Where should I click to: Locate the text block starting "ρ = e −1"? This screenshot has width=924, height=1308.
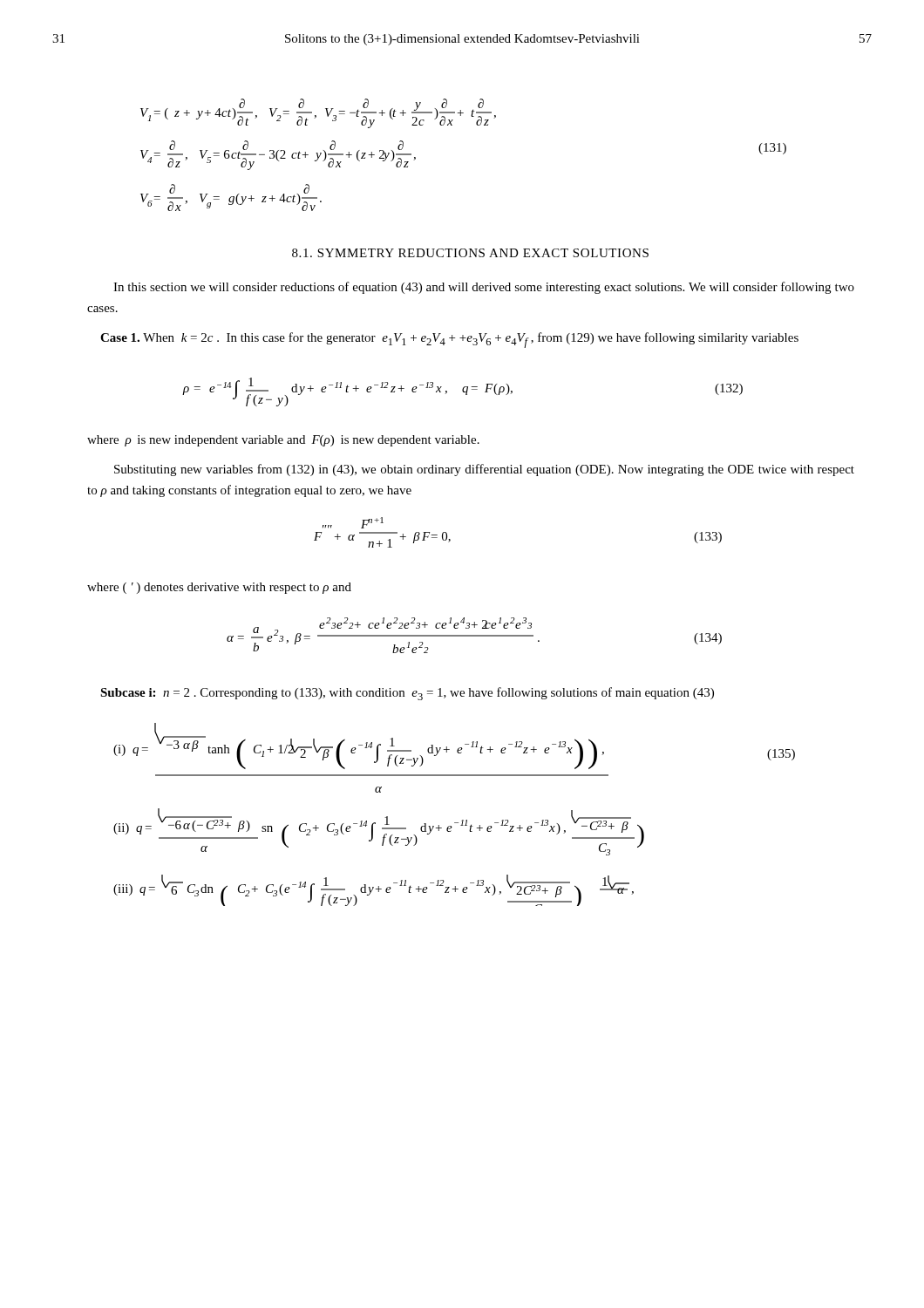coord(471,388)
